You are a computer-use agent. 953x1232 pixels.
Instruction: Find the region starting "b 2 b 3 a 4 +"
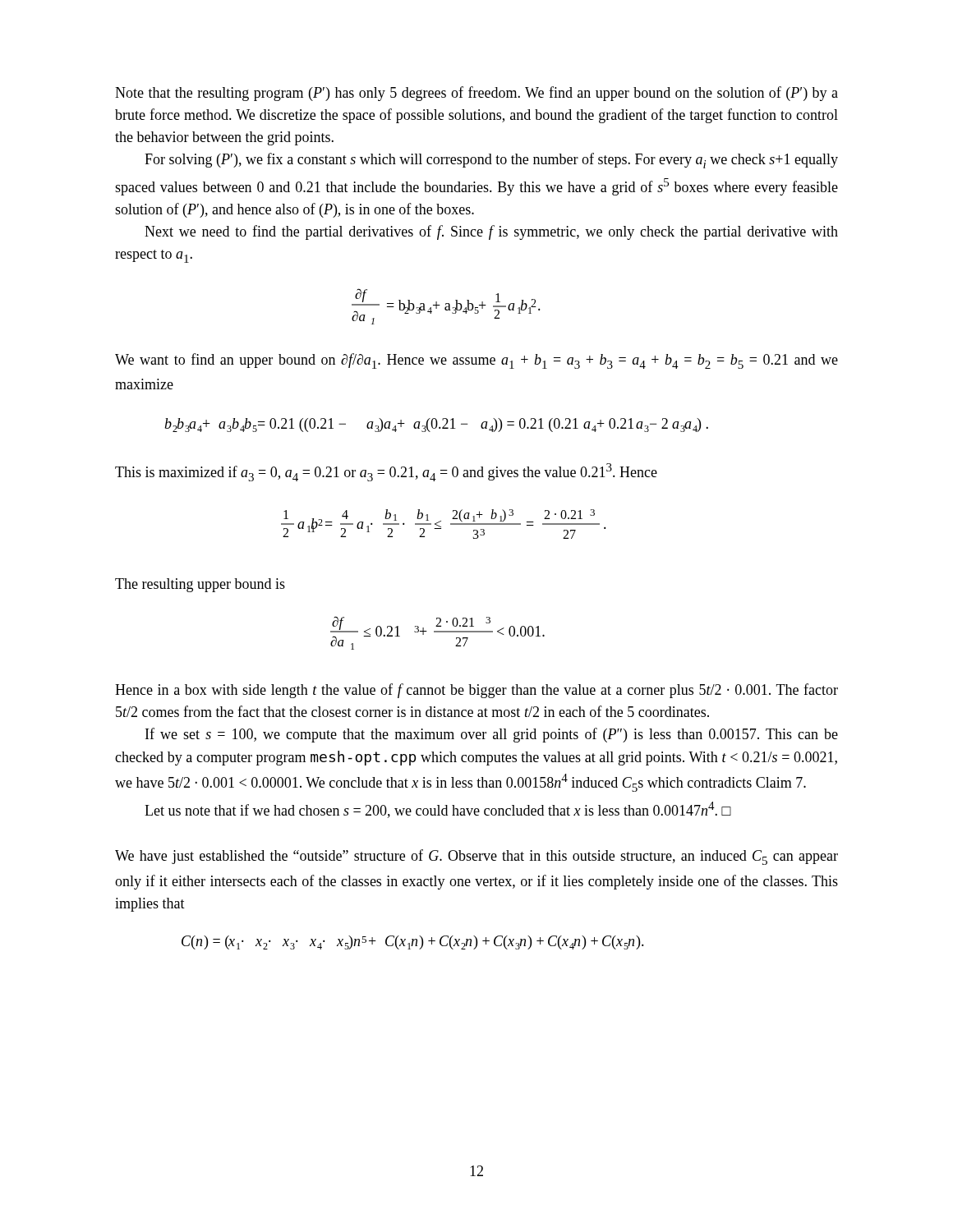point(476,424)
